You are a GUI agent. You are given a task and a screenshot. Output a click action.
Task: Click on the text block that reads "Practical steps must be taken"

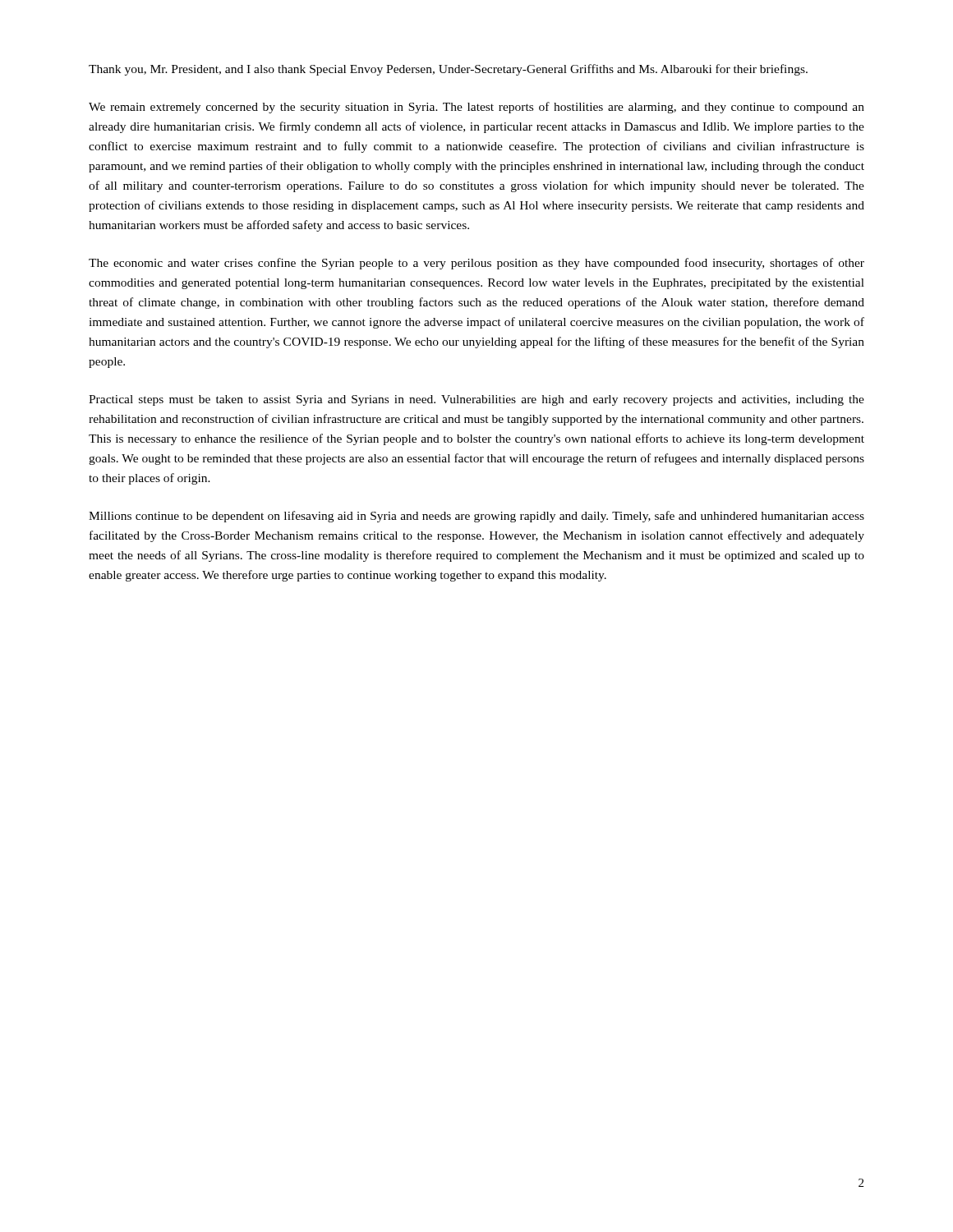pos(476,438)
